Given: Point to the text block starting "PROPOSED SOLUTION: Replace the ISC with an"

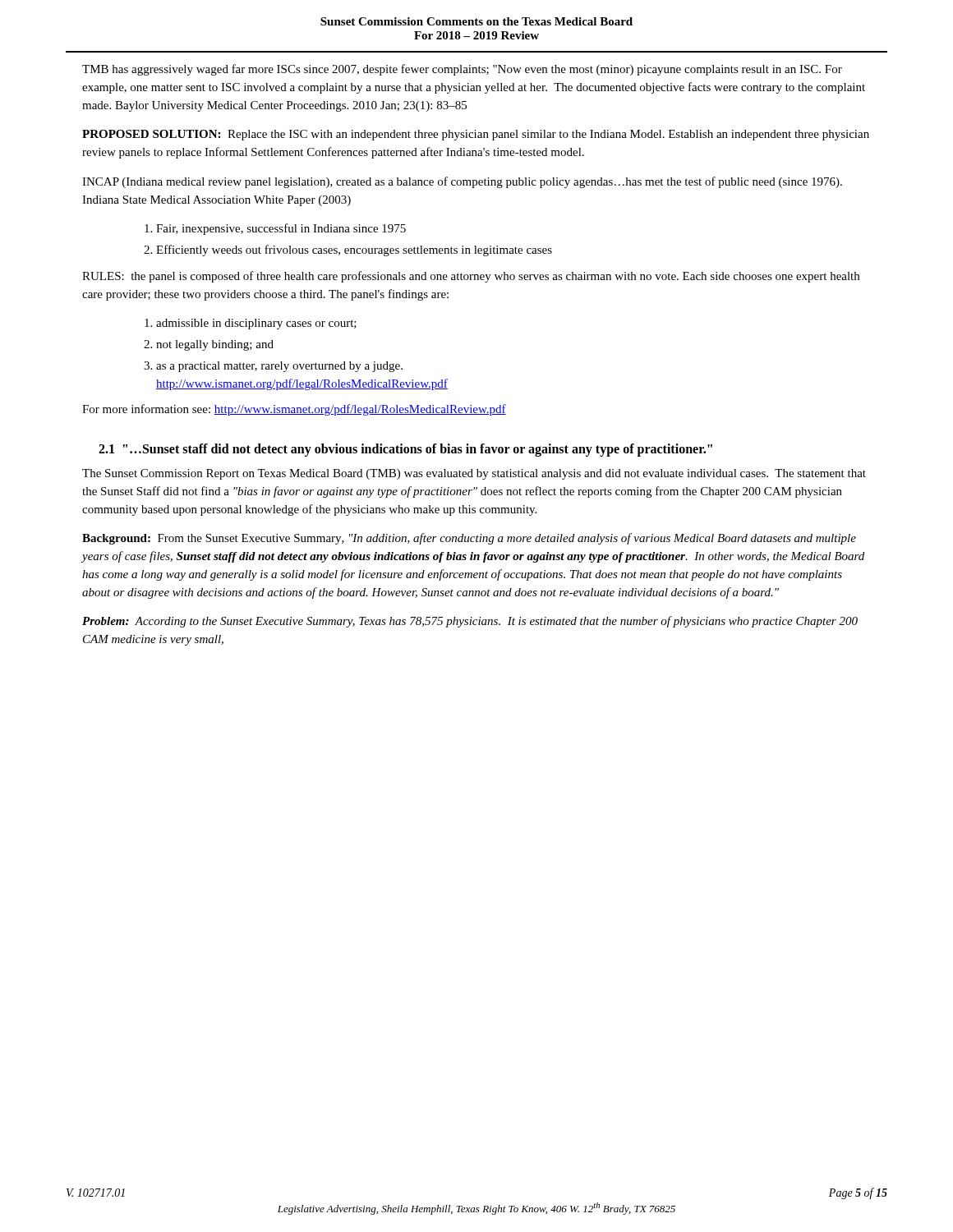Looking at the screenshot, I should [476, 143].
